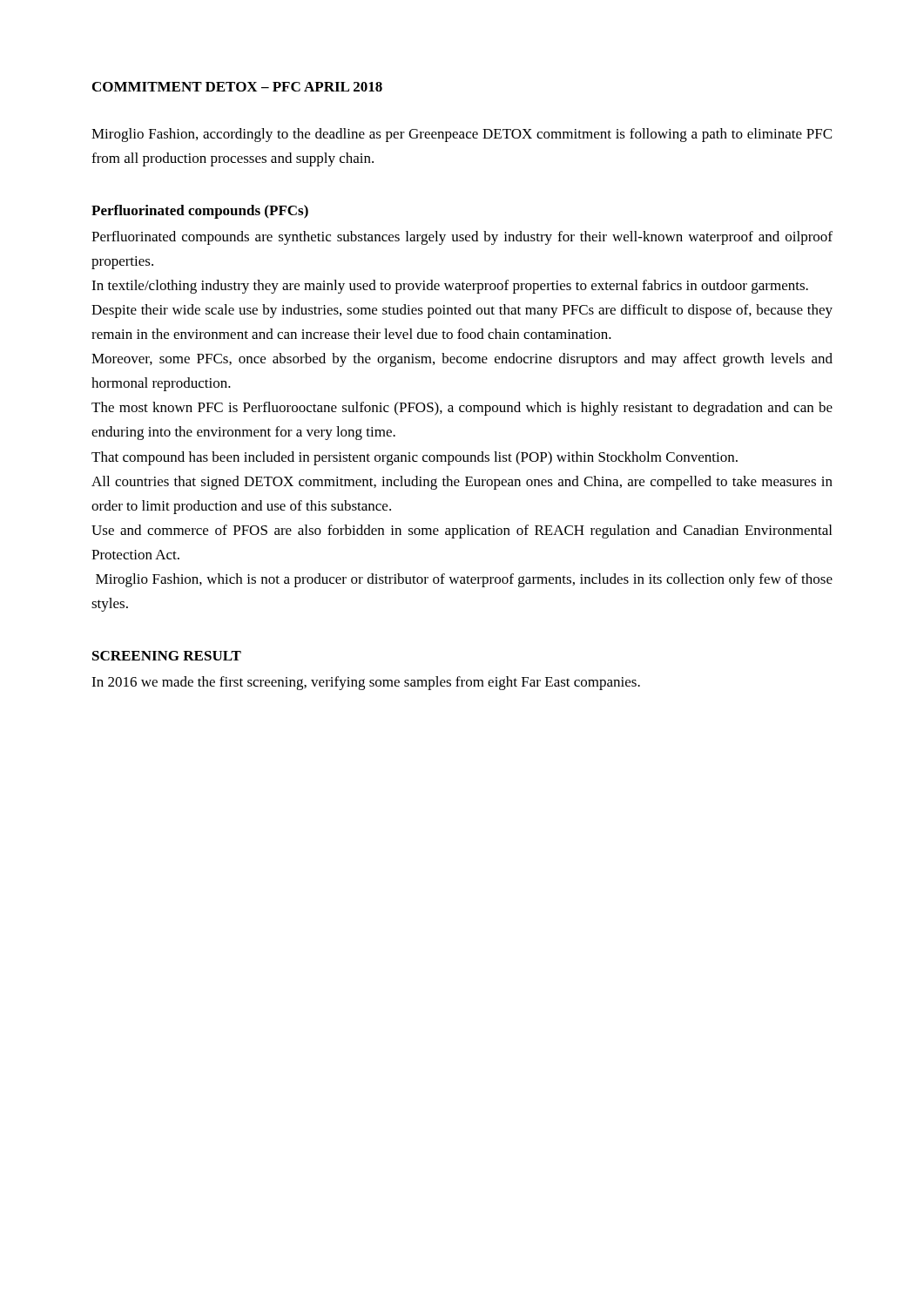The height and width of the screenshot is (1307, 924).
Task: Click the passage that begins "In textile/clothing industry they"
Action: pyautogui.click(x=450, y=286)
